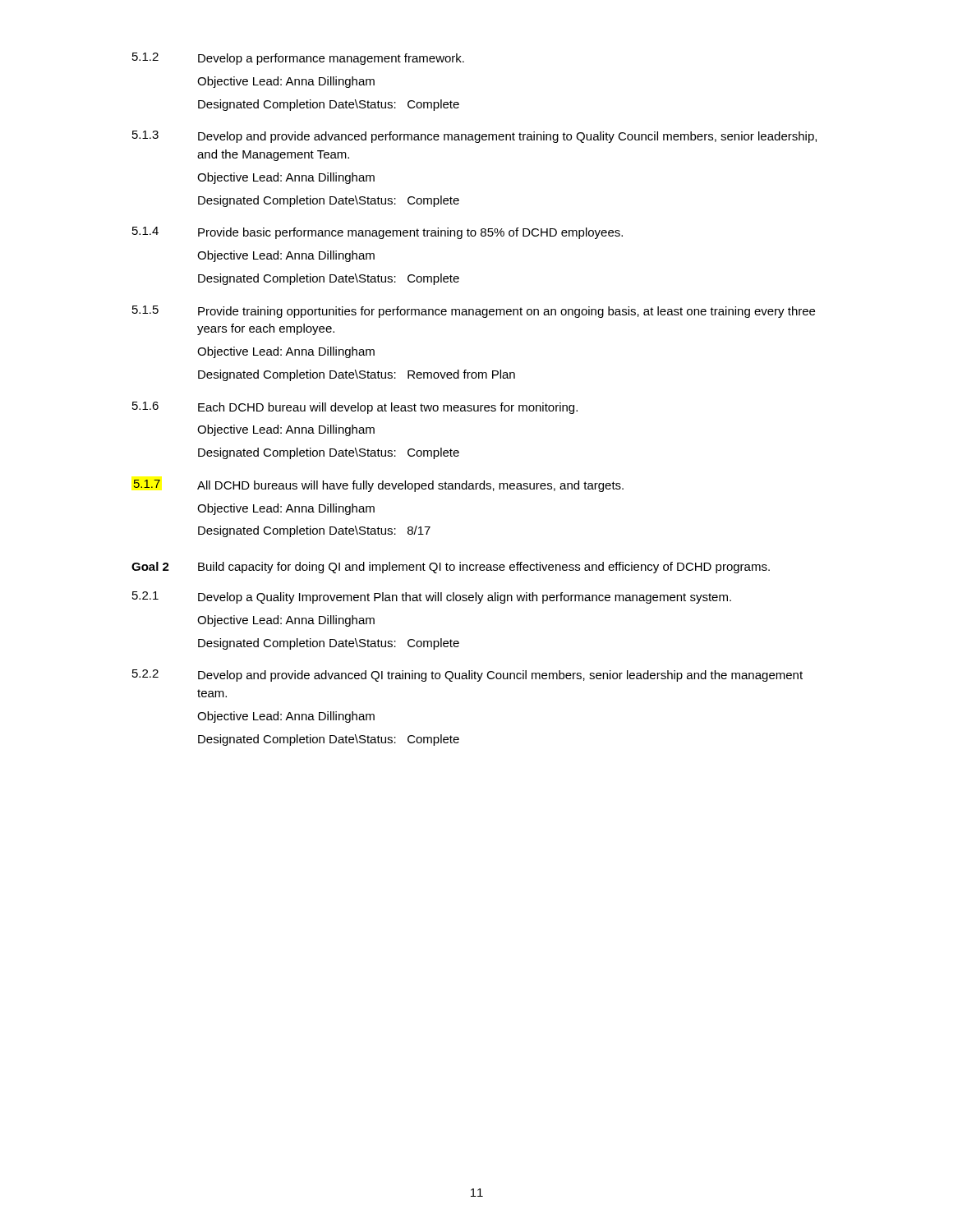Point to the block beginning "5.1.6 Each DCHD bureau will develop"
Viewport: 953px width, 1232px height.
point(355,408)
